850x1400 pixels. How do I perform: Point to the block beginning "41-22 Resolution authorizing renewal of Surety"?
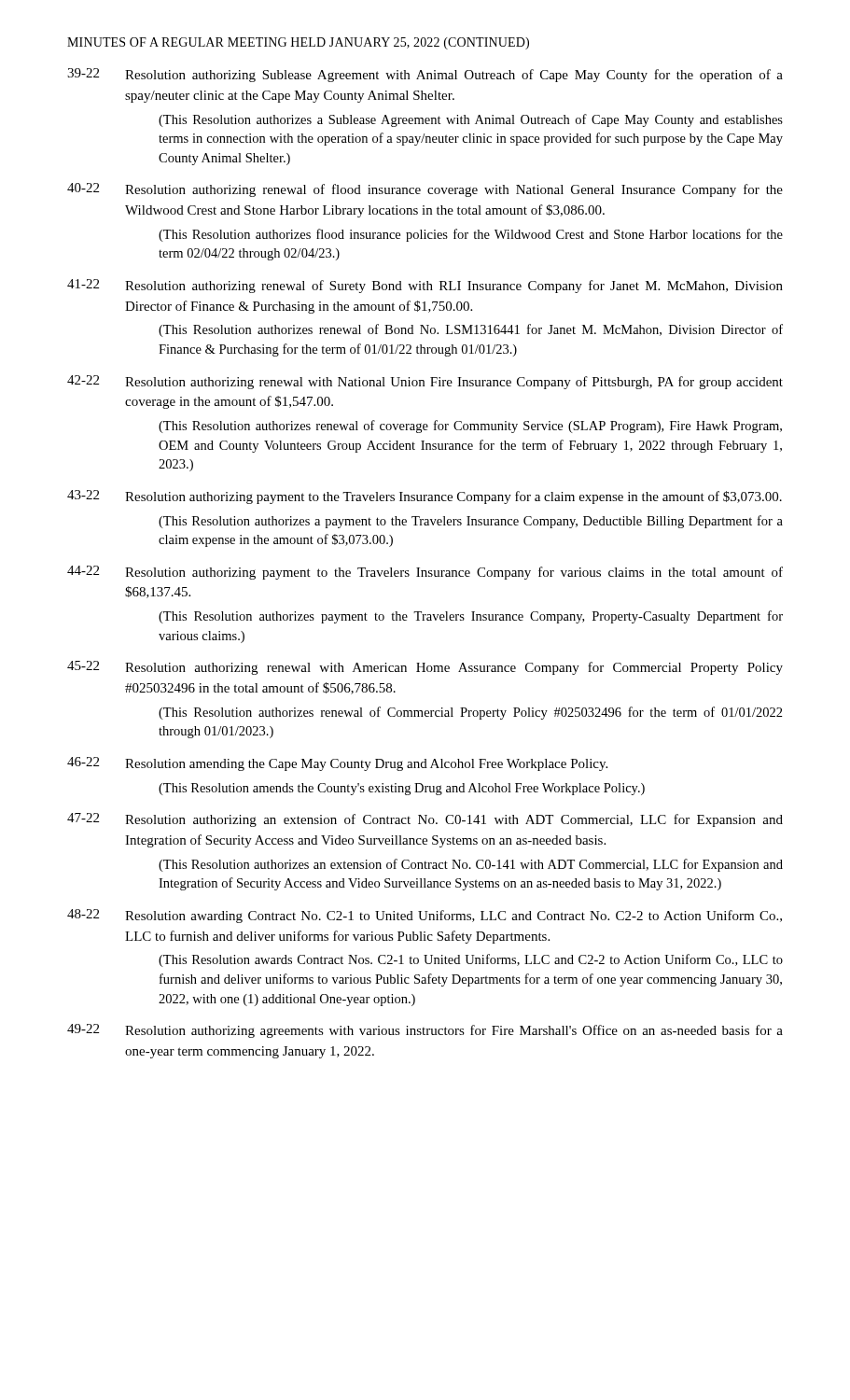425,318
